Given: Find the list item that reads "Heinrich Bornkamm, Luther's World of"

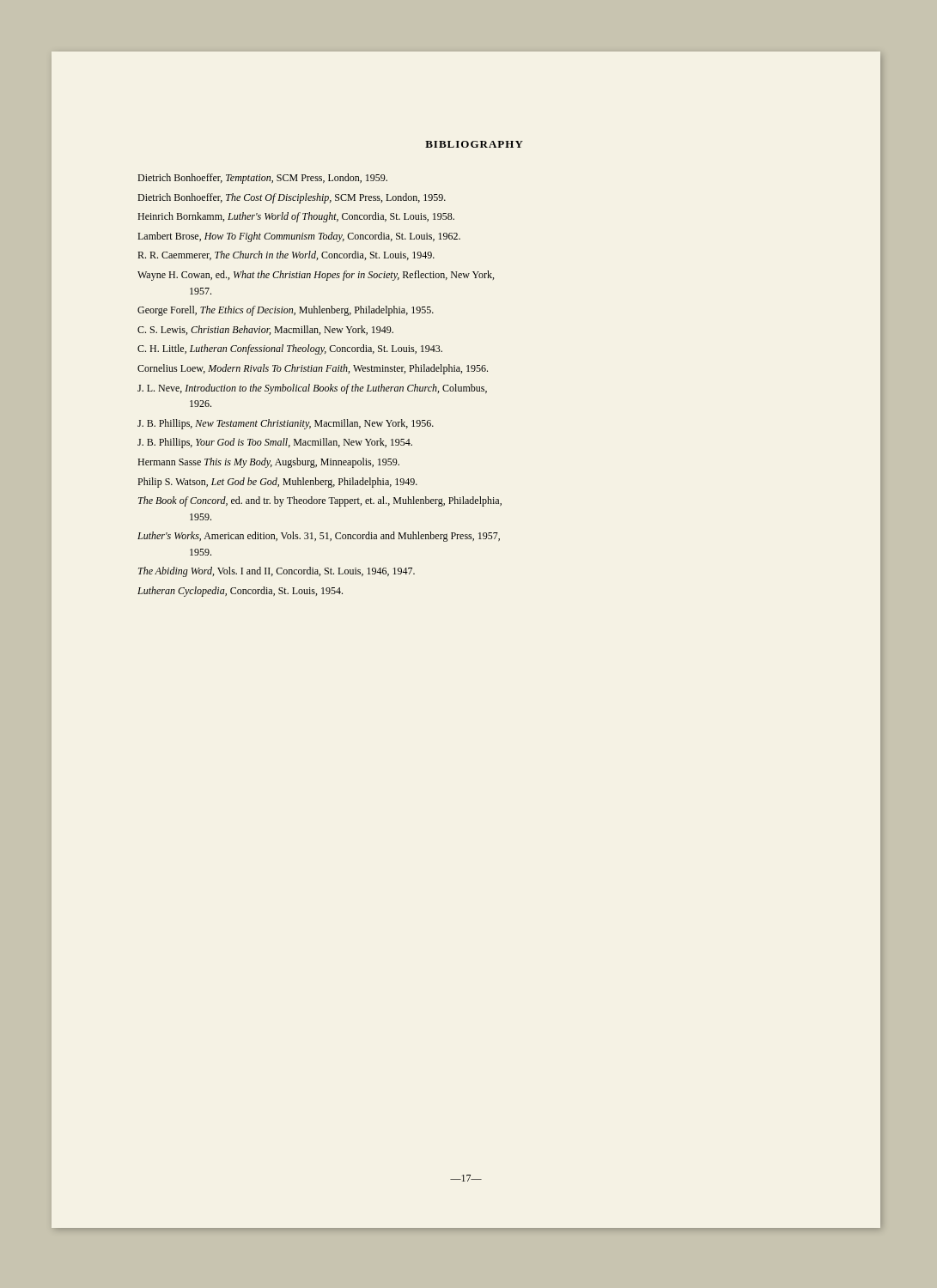Looking at the screenshot, I should click(296, 217).
